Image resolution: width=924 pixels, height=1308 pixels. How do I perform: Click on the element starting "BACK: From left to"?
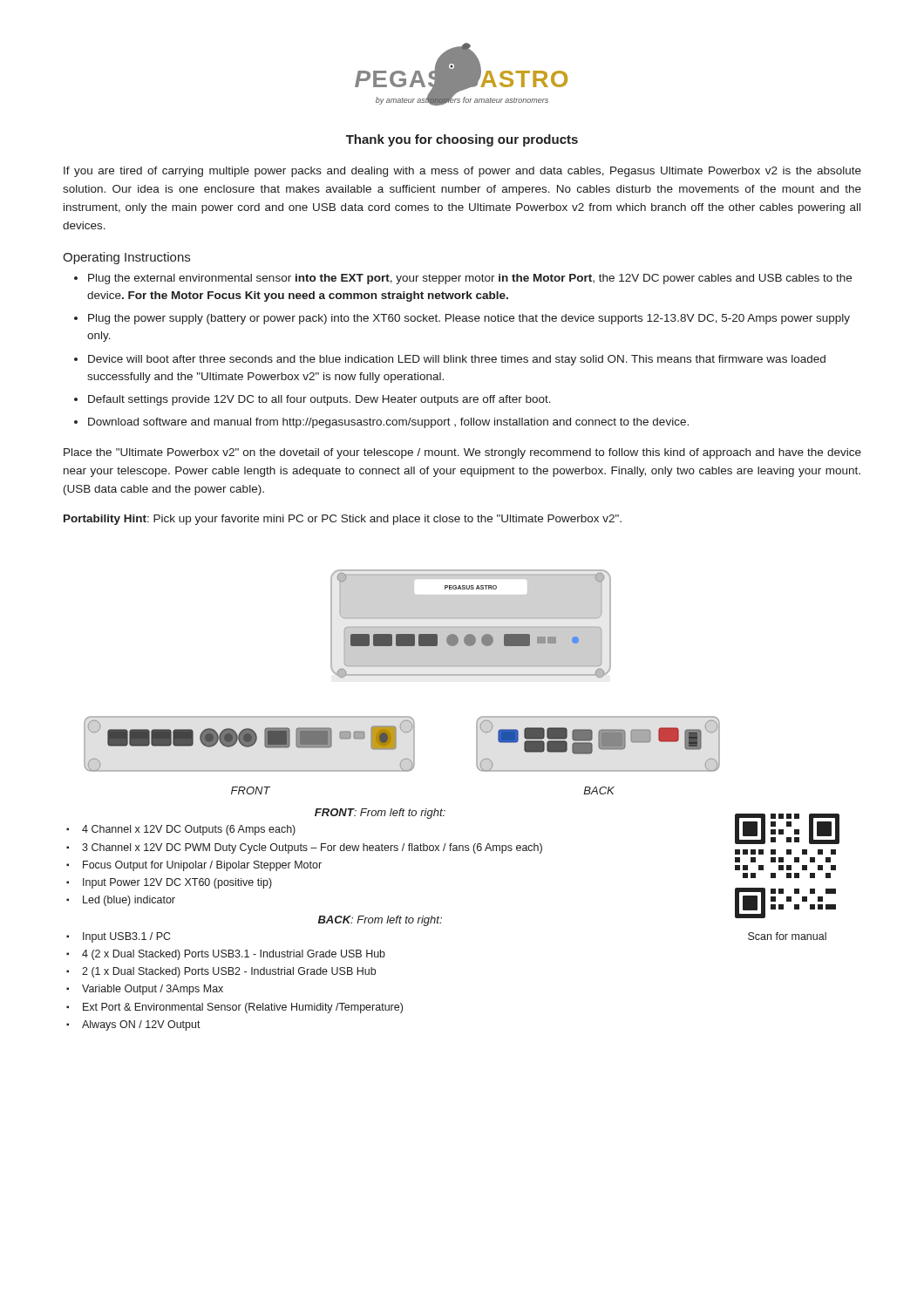pos(380,920)
